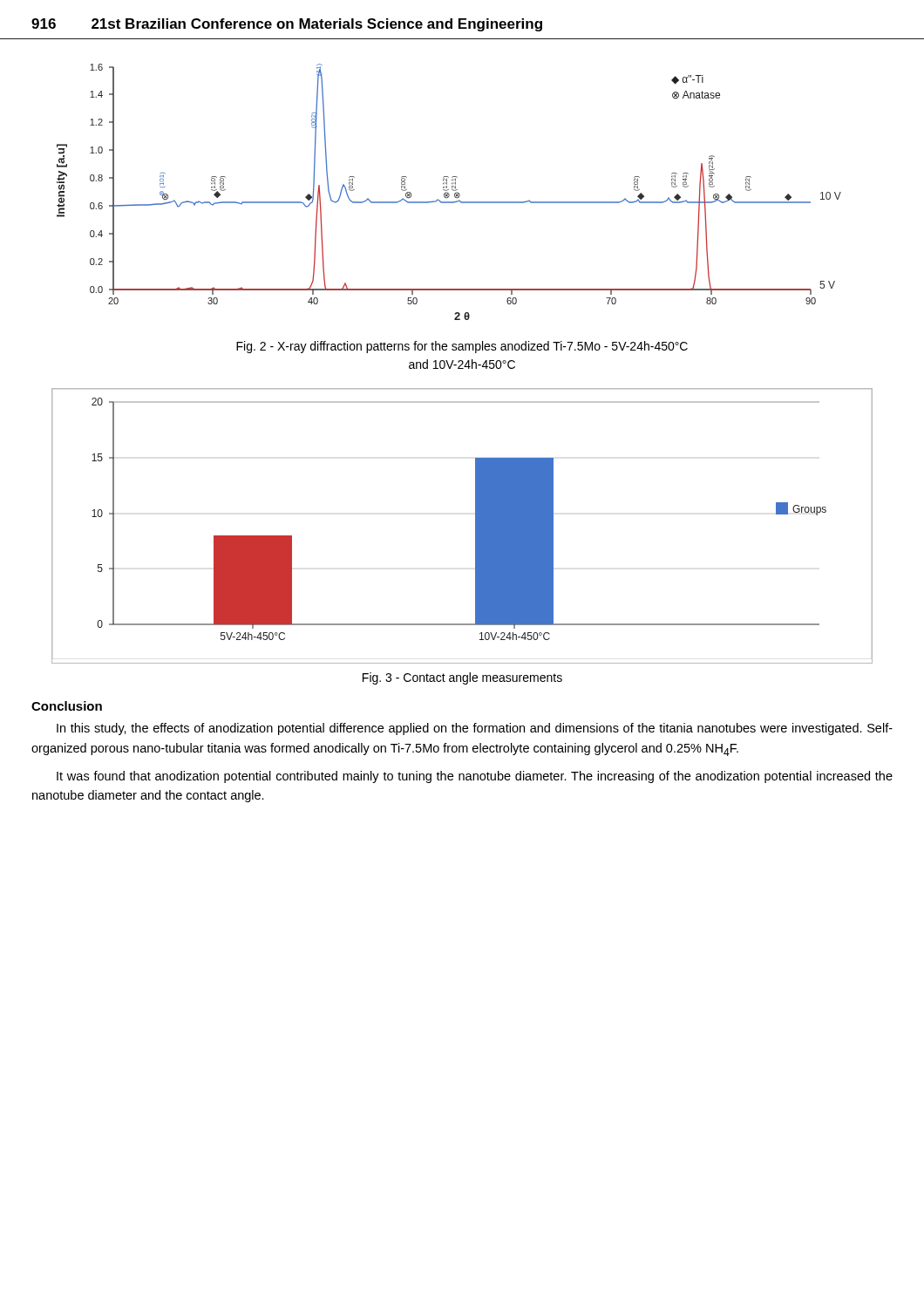The width and height of the screenshot is (924, 1308).
Task: Click on the passage starting "Fig. 3 -"
Action: pyautogui.click(x=462, y=678)
